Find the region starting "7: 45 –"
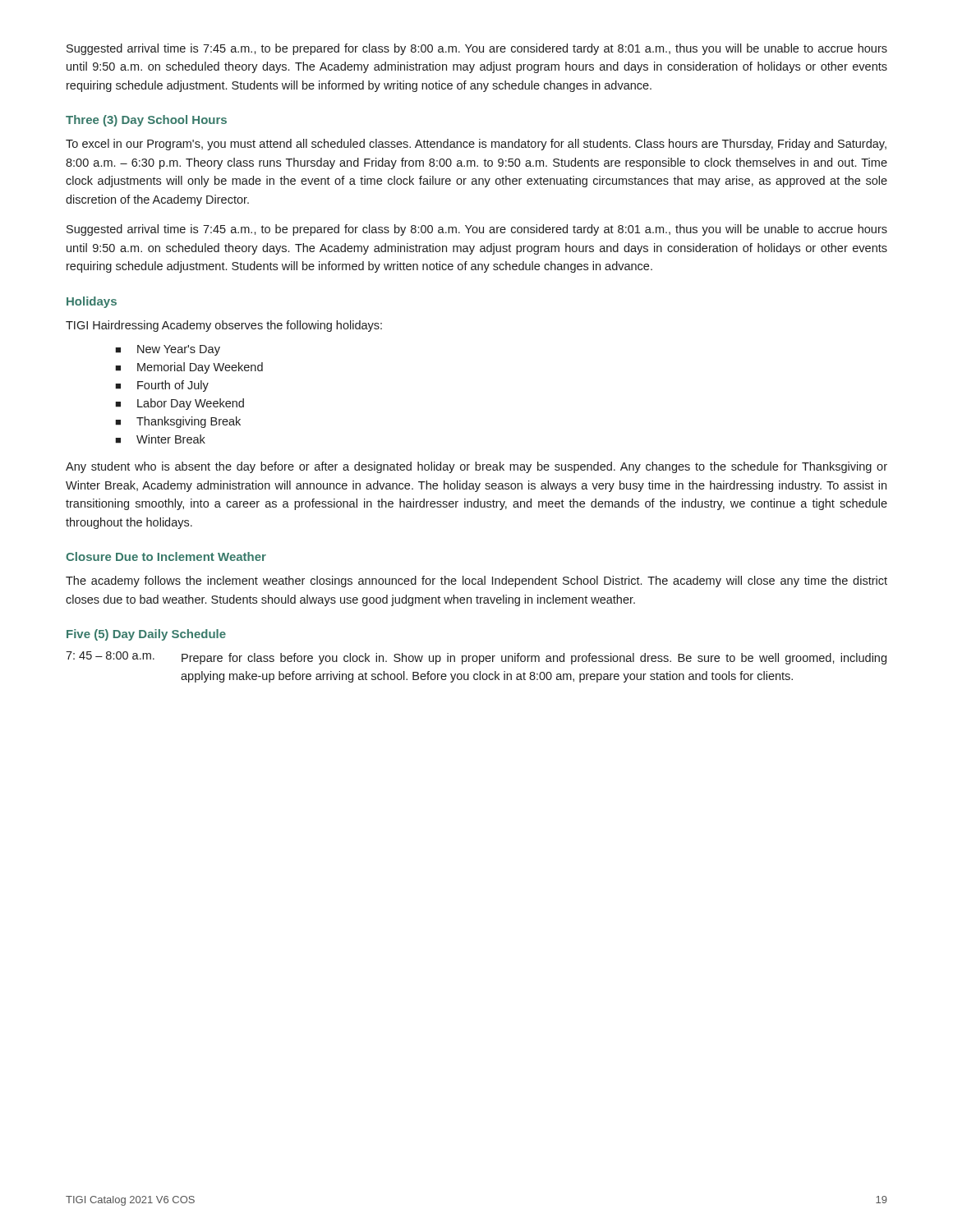953x1232 pixels. click(x=476, y=667)
